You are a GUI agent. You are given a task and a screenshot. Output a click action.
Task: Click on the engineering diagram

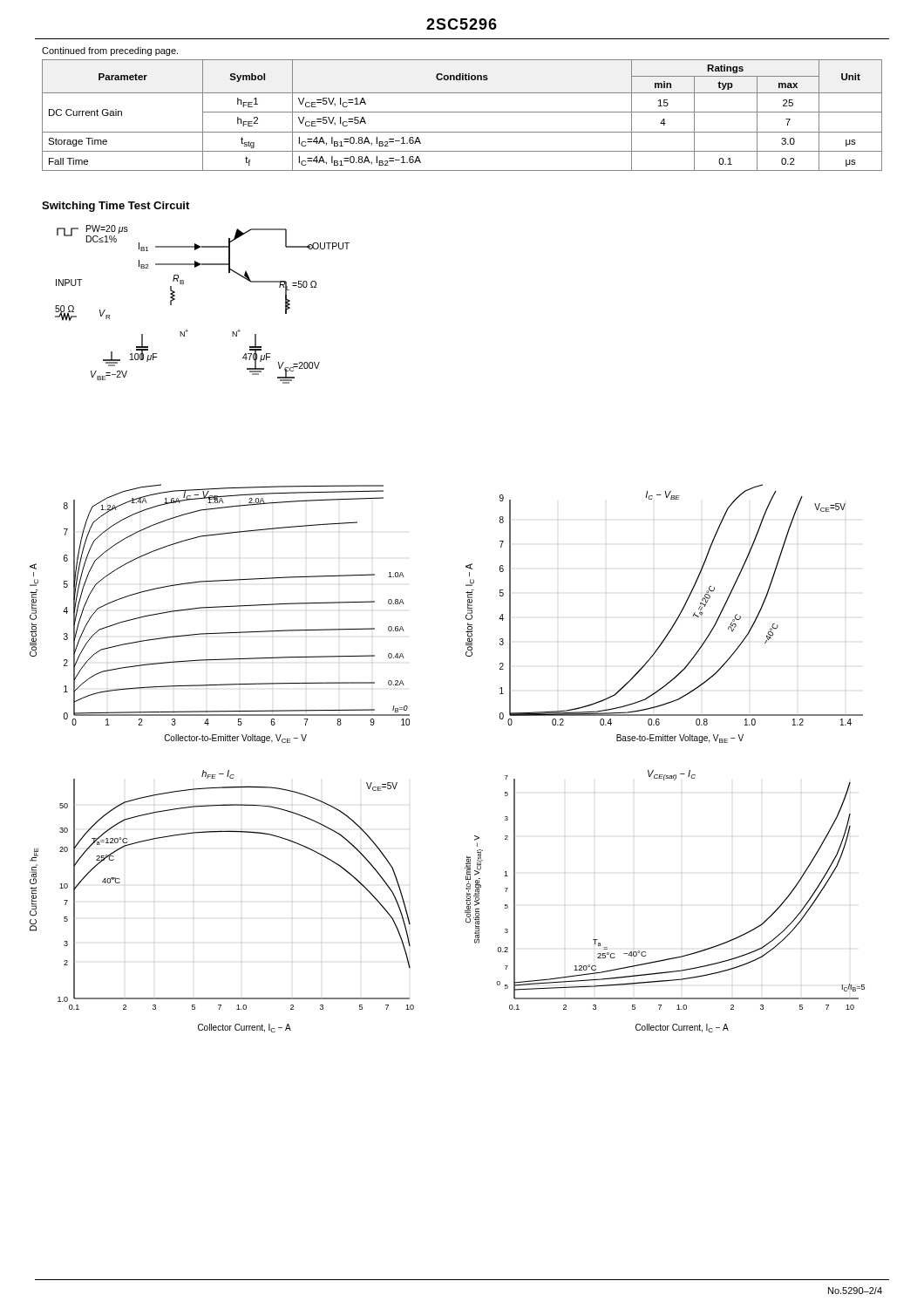pyautogui.click(x=225, y=337)
